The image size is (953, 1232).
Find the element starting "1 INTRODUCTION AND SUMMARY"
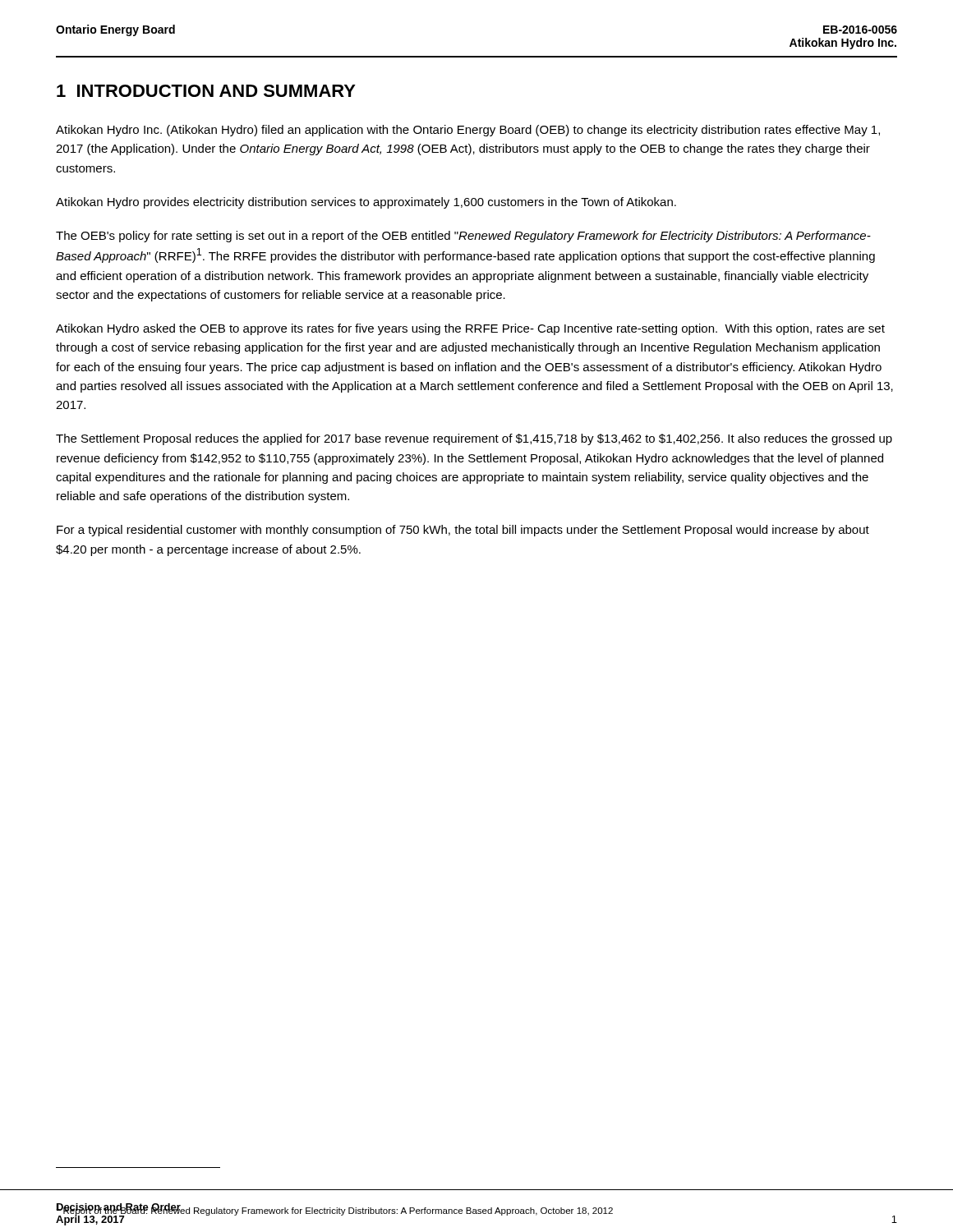coord(206,91)
